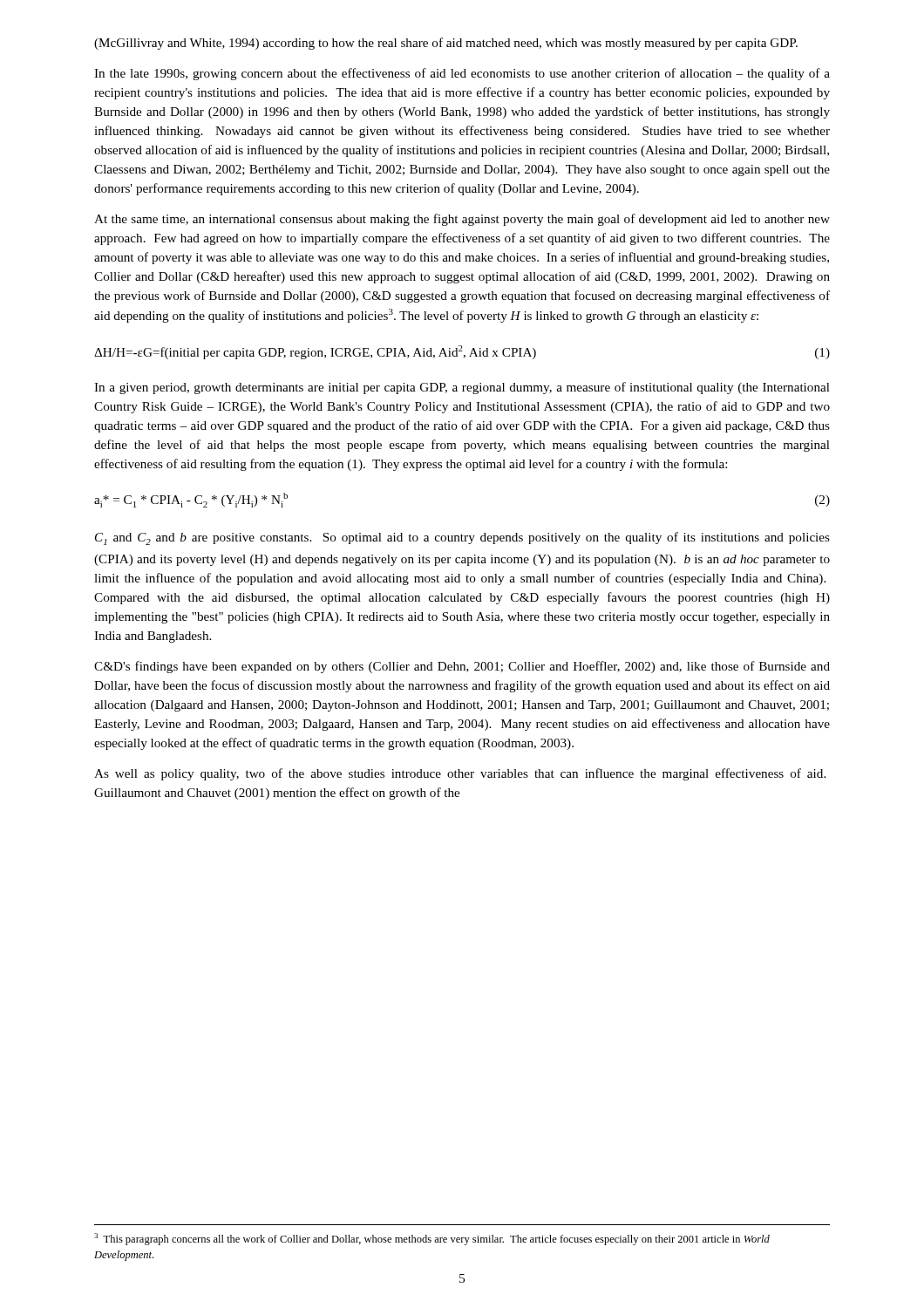Click on the footnote that says "3 This paragraph concerns"

tap(462, 1246)
